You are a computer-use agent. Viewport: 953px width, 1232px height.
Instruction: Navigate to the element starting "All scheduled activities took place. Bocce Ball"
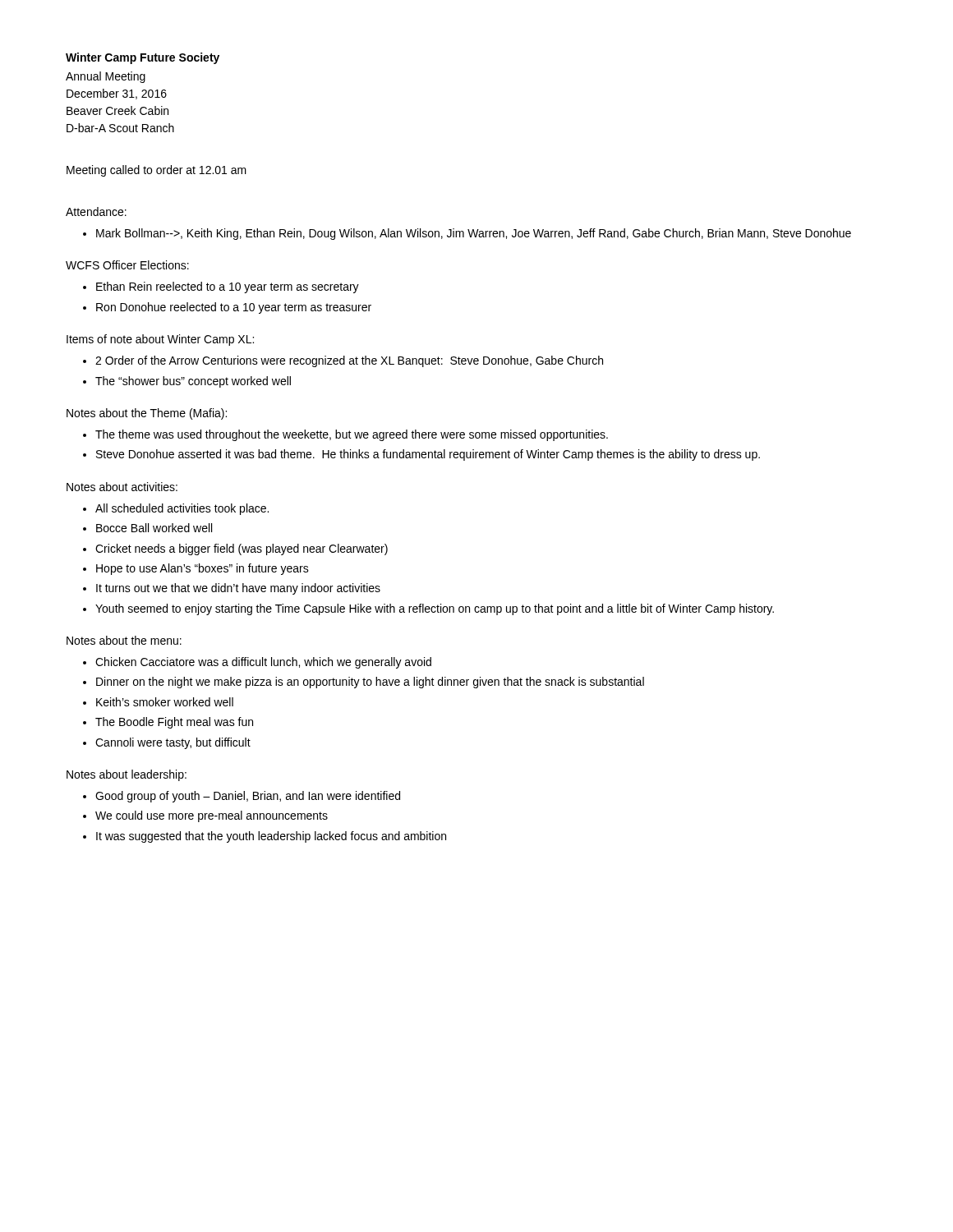tap(176, 509)
